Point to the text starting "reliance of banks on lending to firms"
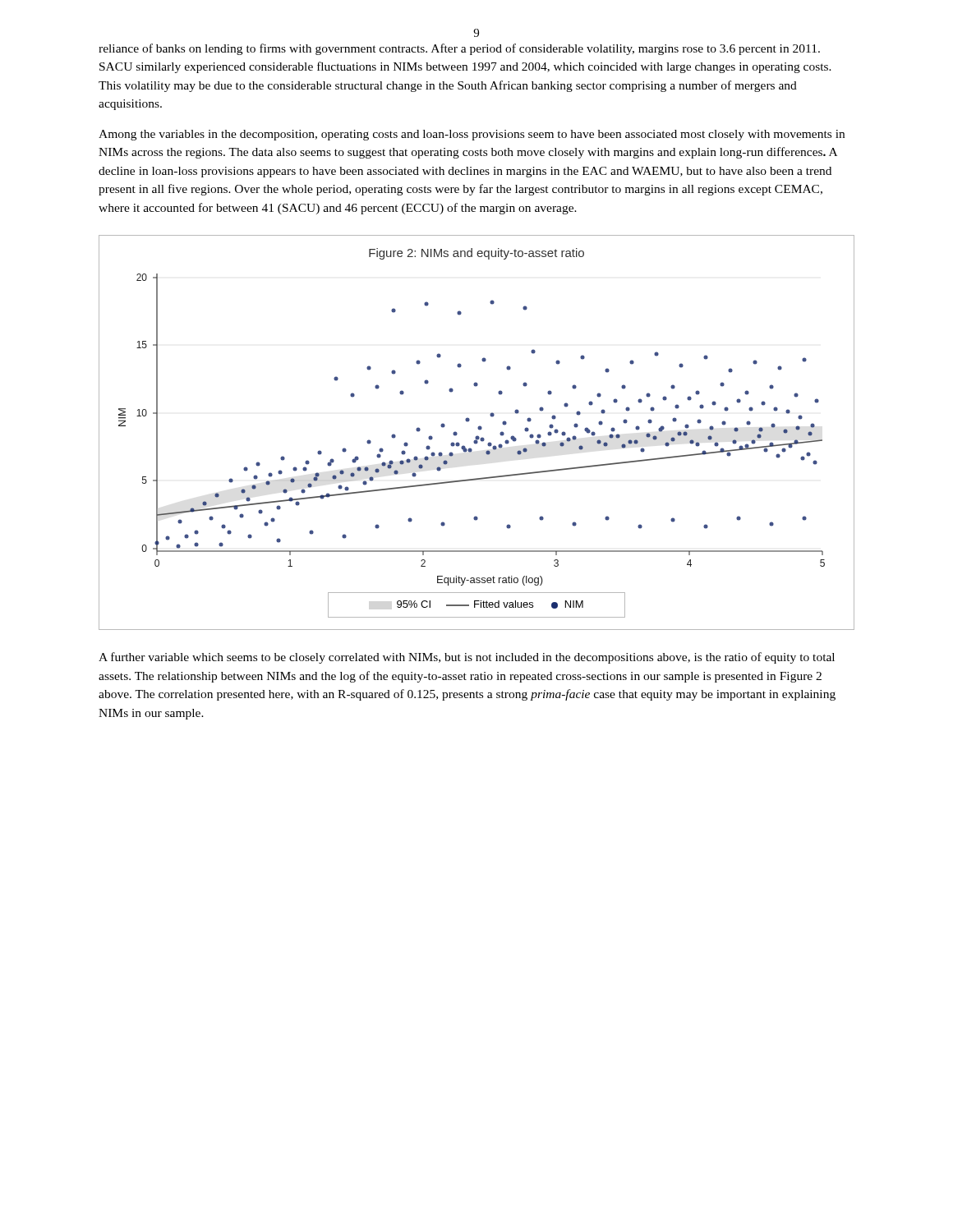Viewport: 953px width, 1232px height. (476, 76)
